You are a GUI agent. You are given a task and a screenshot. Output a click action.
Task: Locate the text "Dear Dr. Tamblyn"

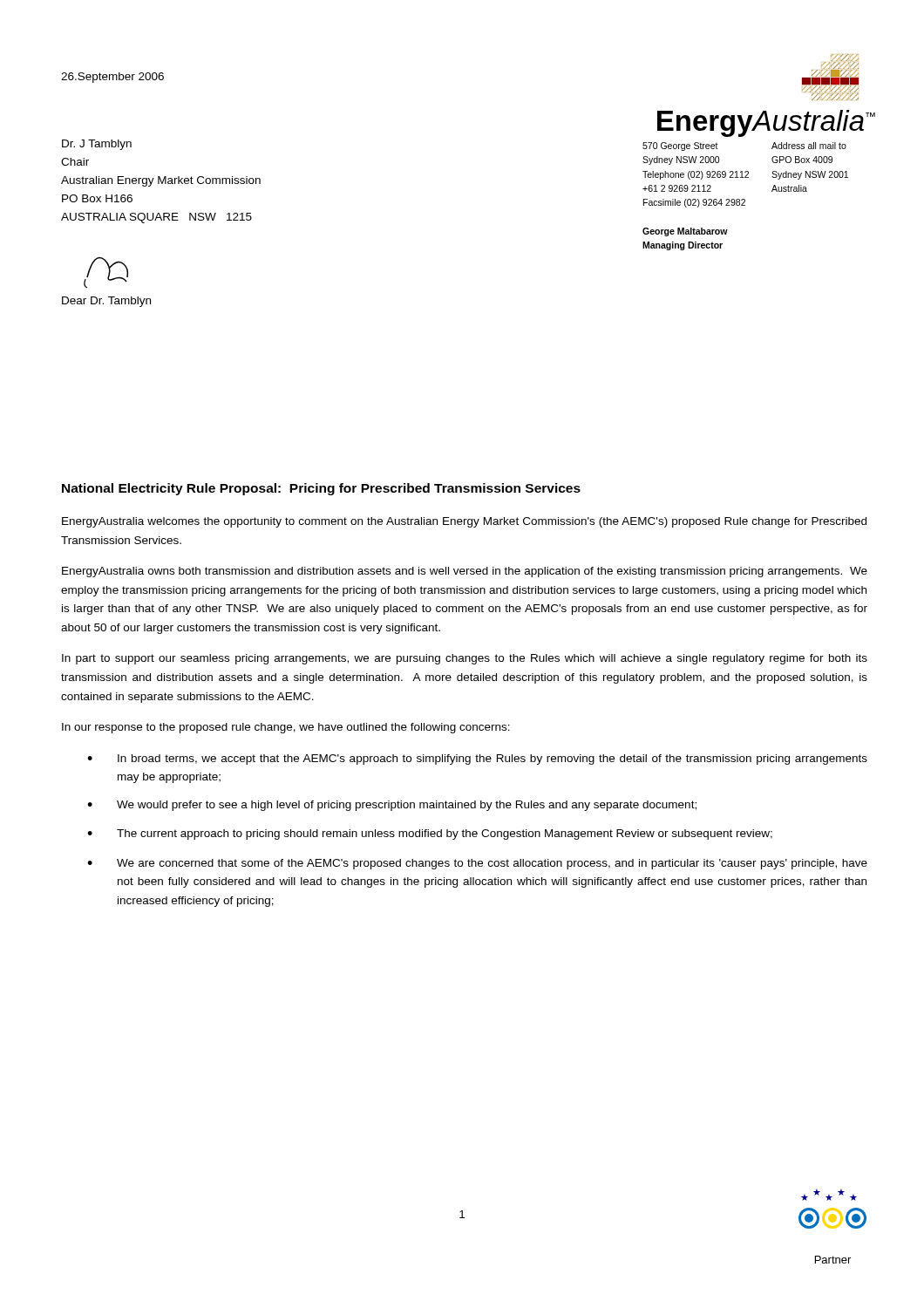coord(106,300)
